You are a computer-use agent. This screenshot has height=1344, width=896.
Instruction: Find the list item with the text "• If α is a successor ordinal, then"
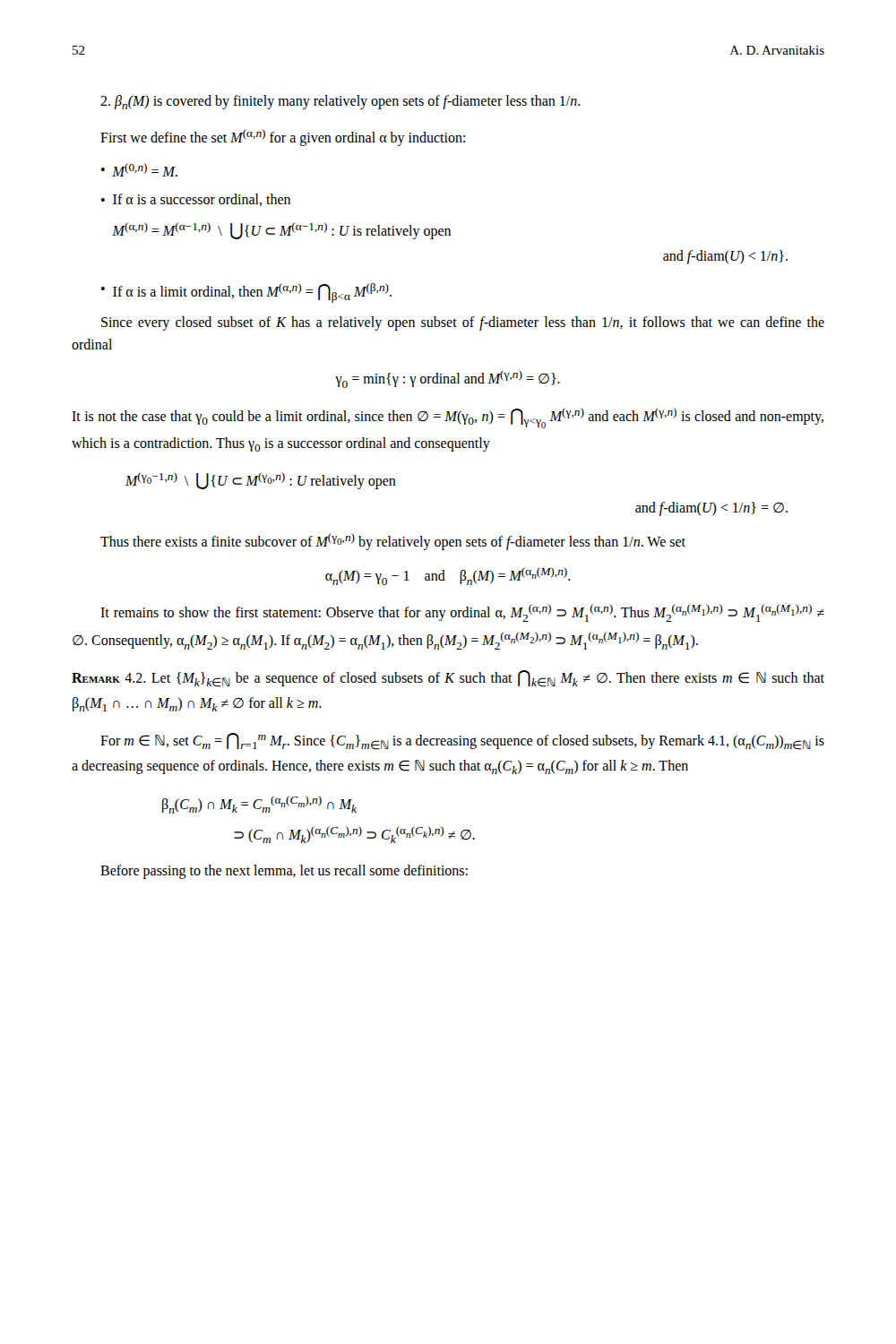tap(196, 200)
